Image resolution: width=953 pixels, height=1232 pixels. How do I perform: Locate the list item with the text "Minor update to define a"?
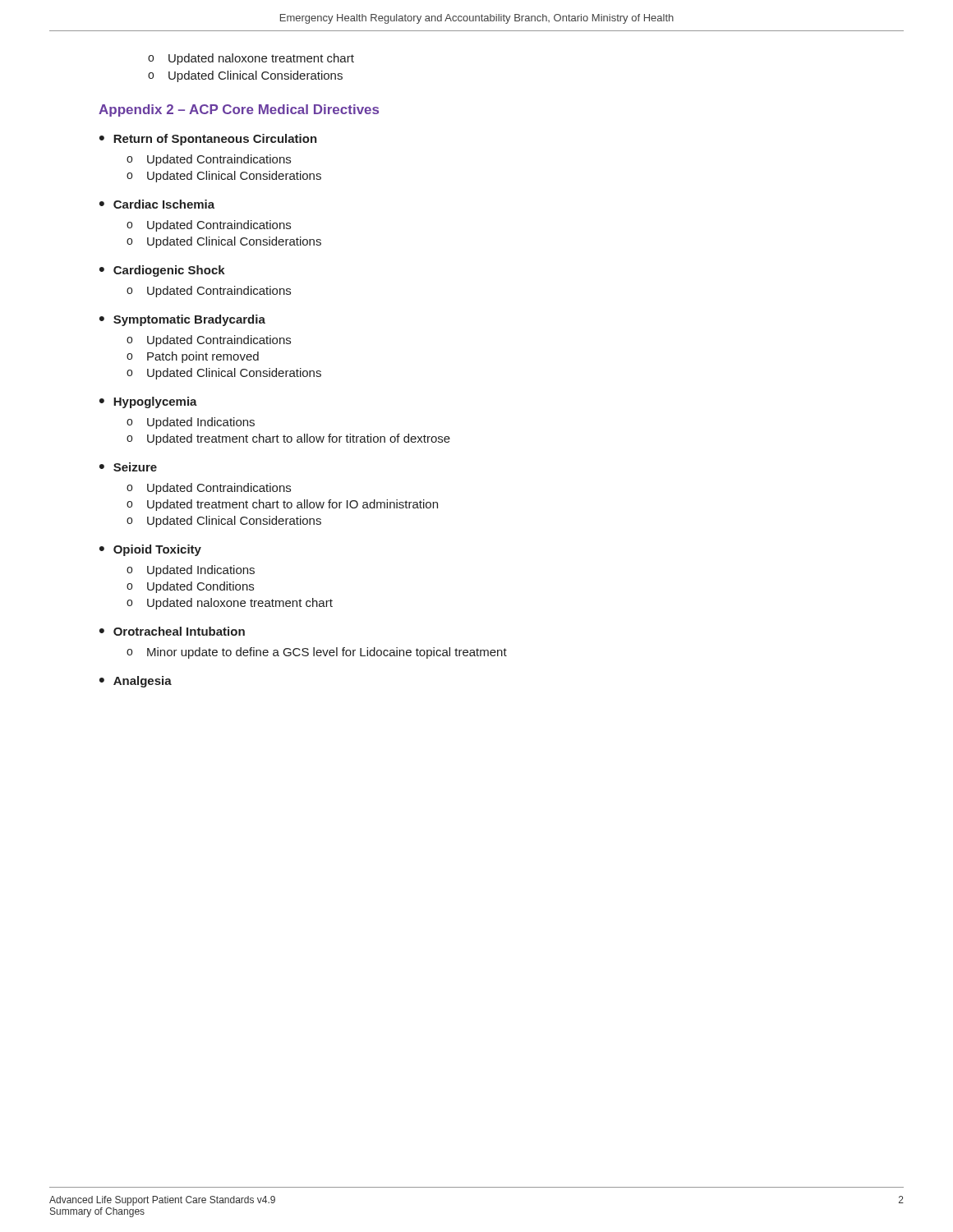(326, 652)
